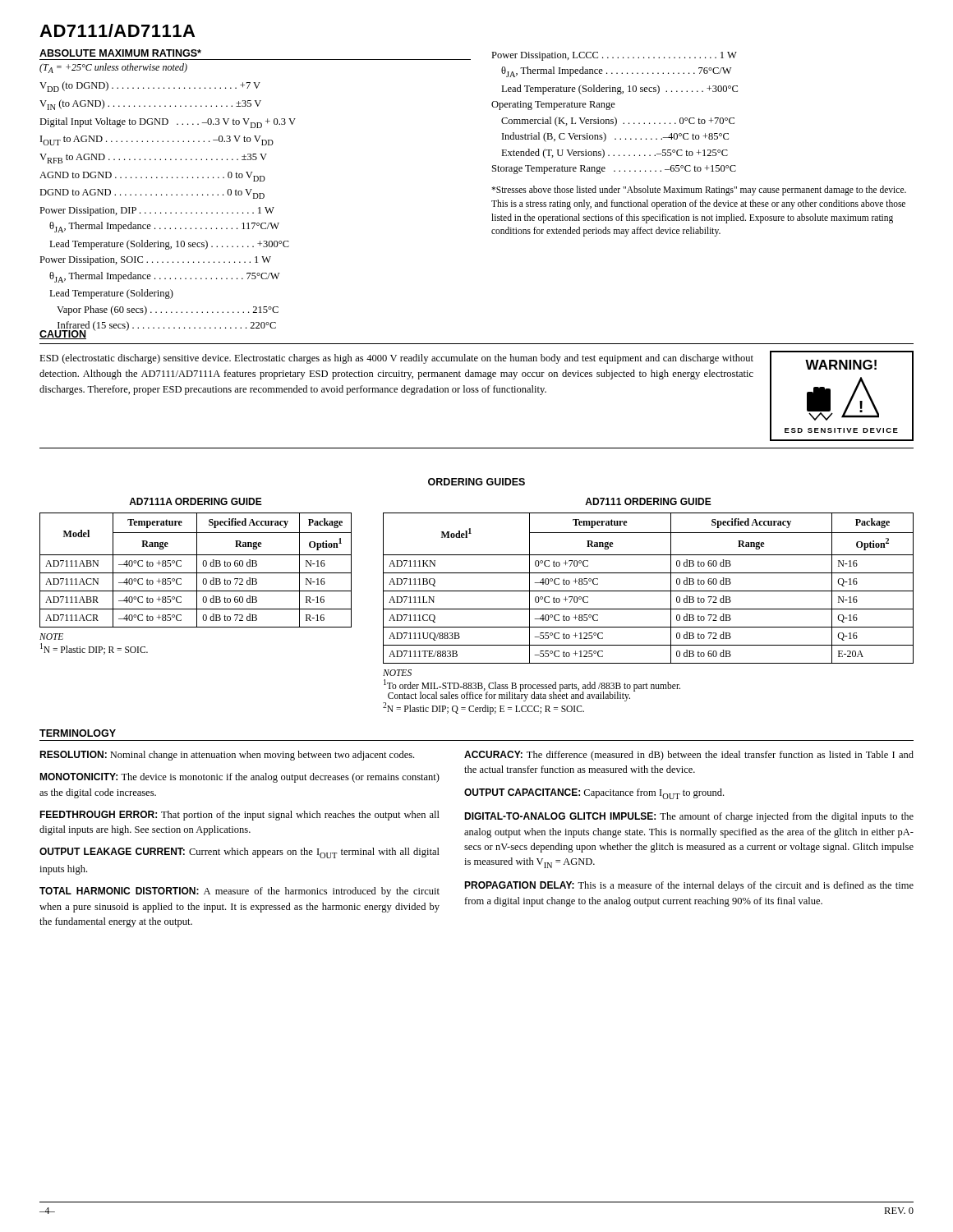This screenshot has height=1232, width=953.
Task: Locate the text "AD7111 ORDERING GUIDE"
Action: coord(648,502)
